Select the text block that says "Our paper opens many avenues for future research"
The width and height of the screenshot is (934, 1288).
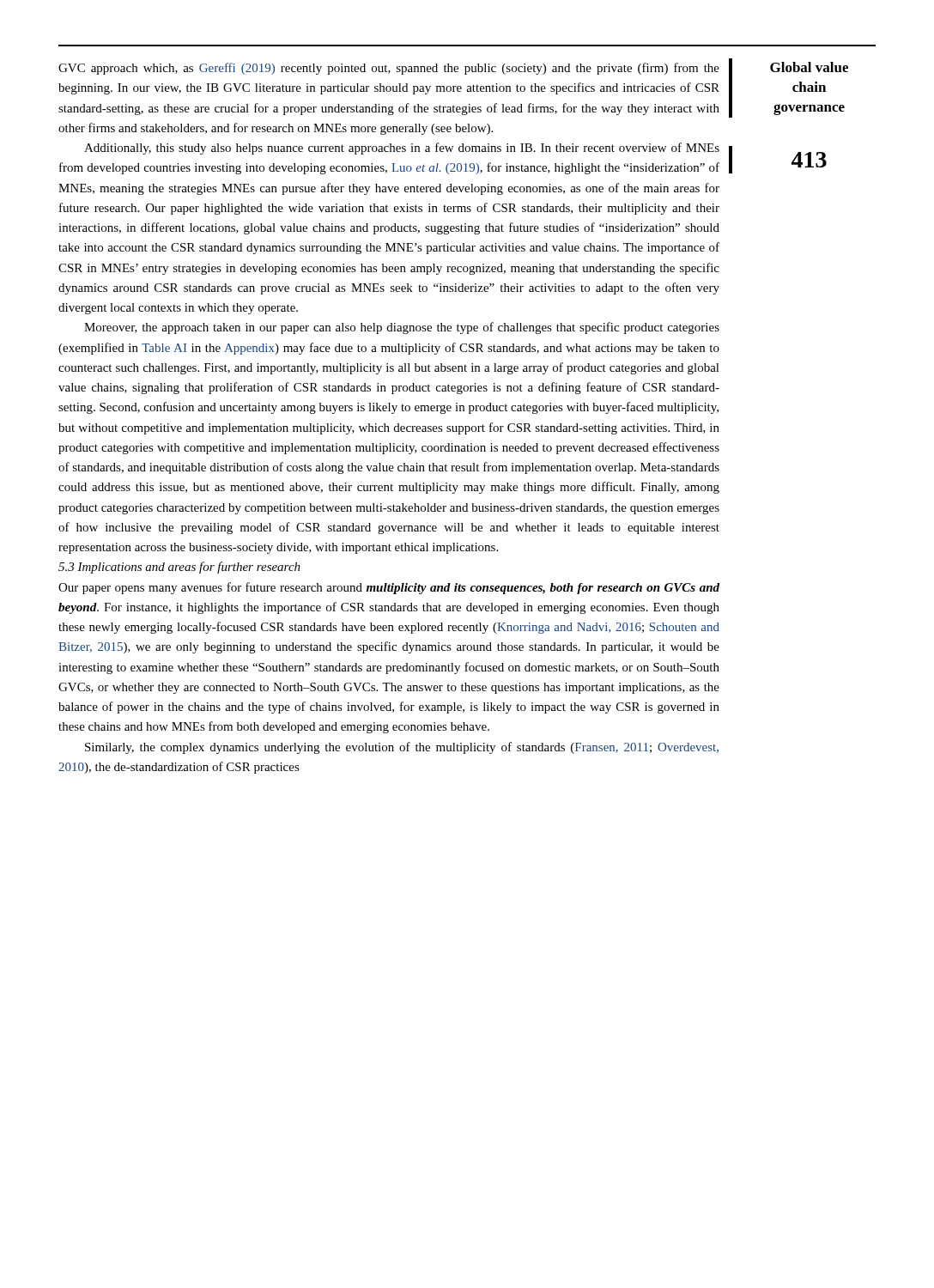(389, 657)
